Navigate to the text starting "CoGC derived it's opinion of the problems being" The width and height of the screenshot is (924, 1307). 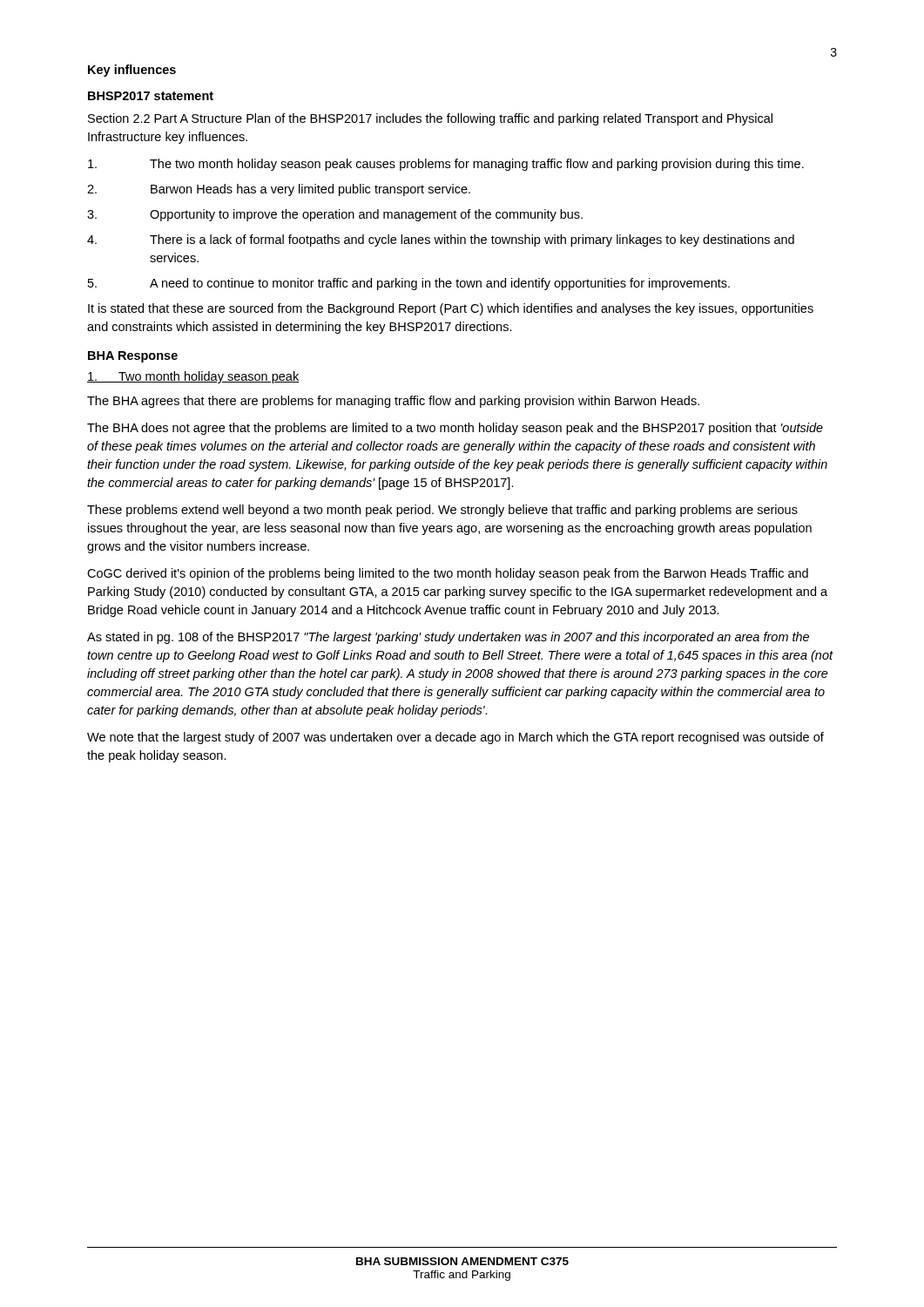point(462,592)
